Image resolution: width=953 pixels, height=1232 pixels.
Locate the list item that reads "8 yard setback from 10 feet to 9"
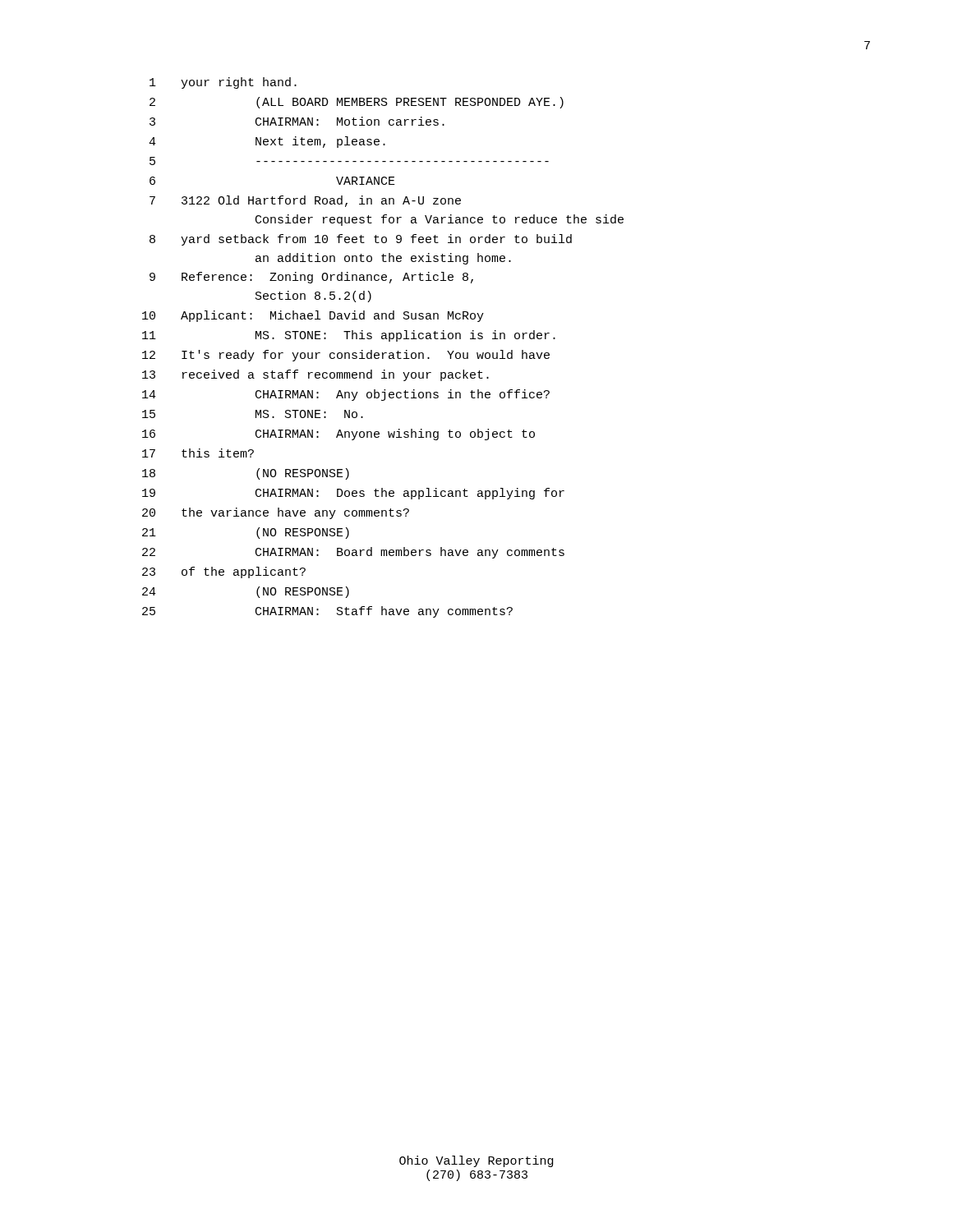(x=497, y=249)
